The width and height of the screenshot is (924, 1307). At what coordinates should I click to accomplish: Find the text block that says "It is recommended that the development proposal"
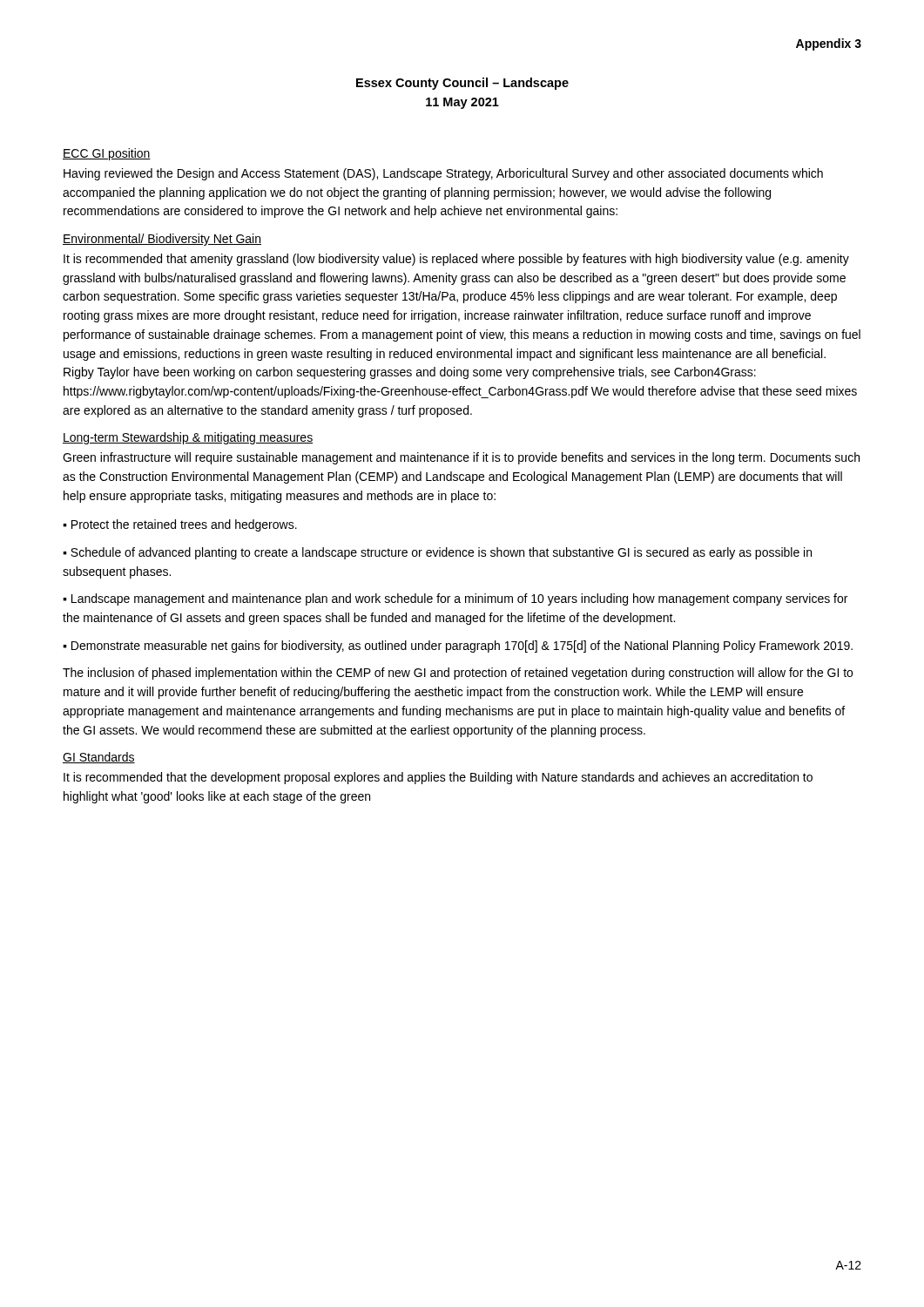tap(438, 787)
